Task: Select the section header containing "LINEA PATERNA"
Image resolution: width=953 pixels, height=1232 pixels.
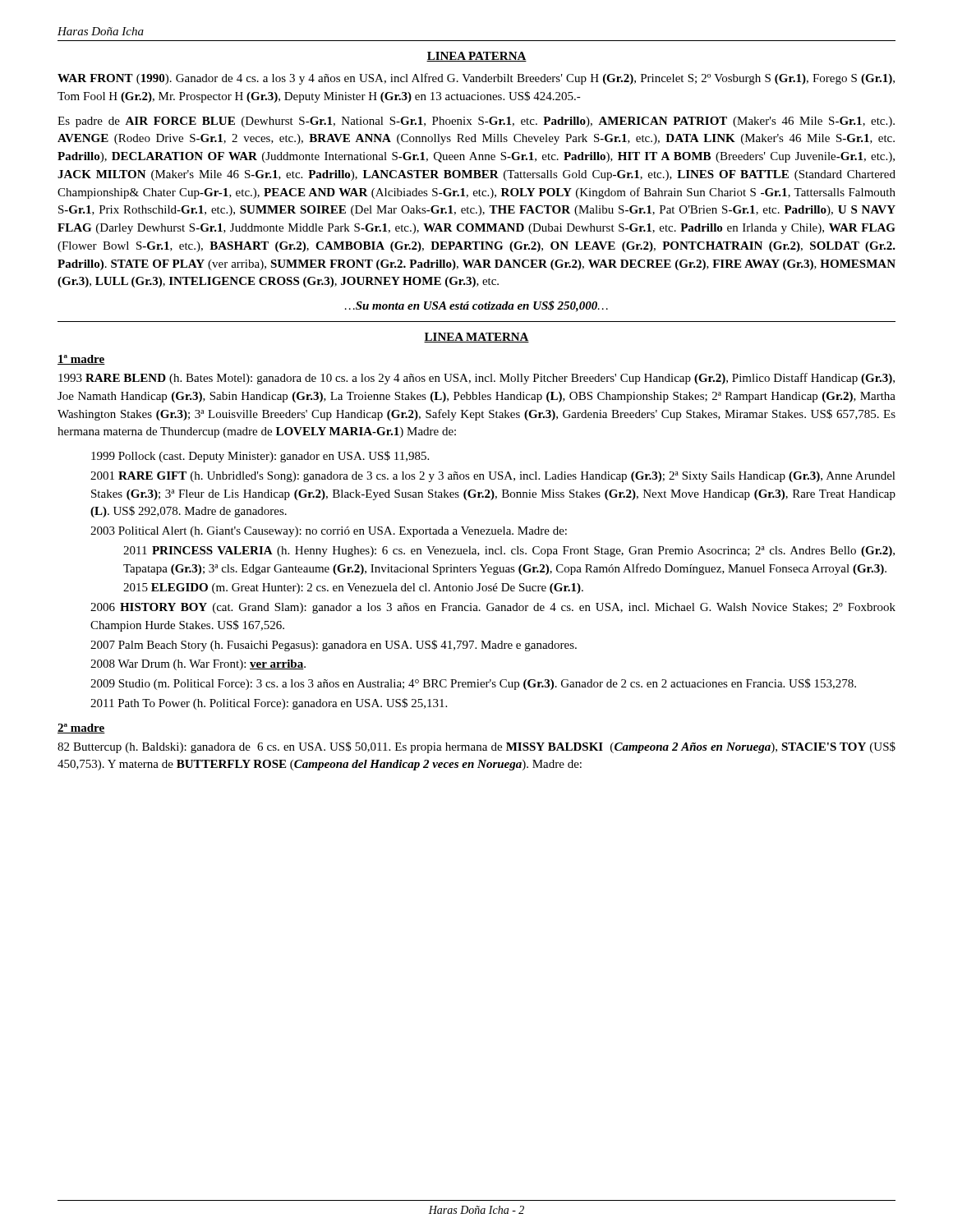Action: tap(476, 56)
